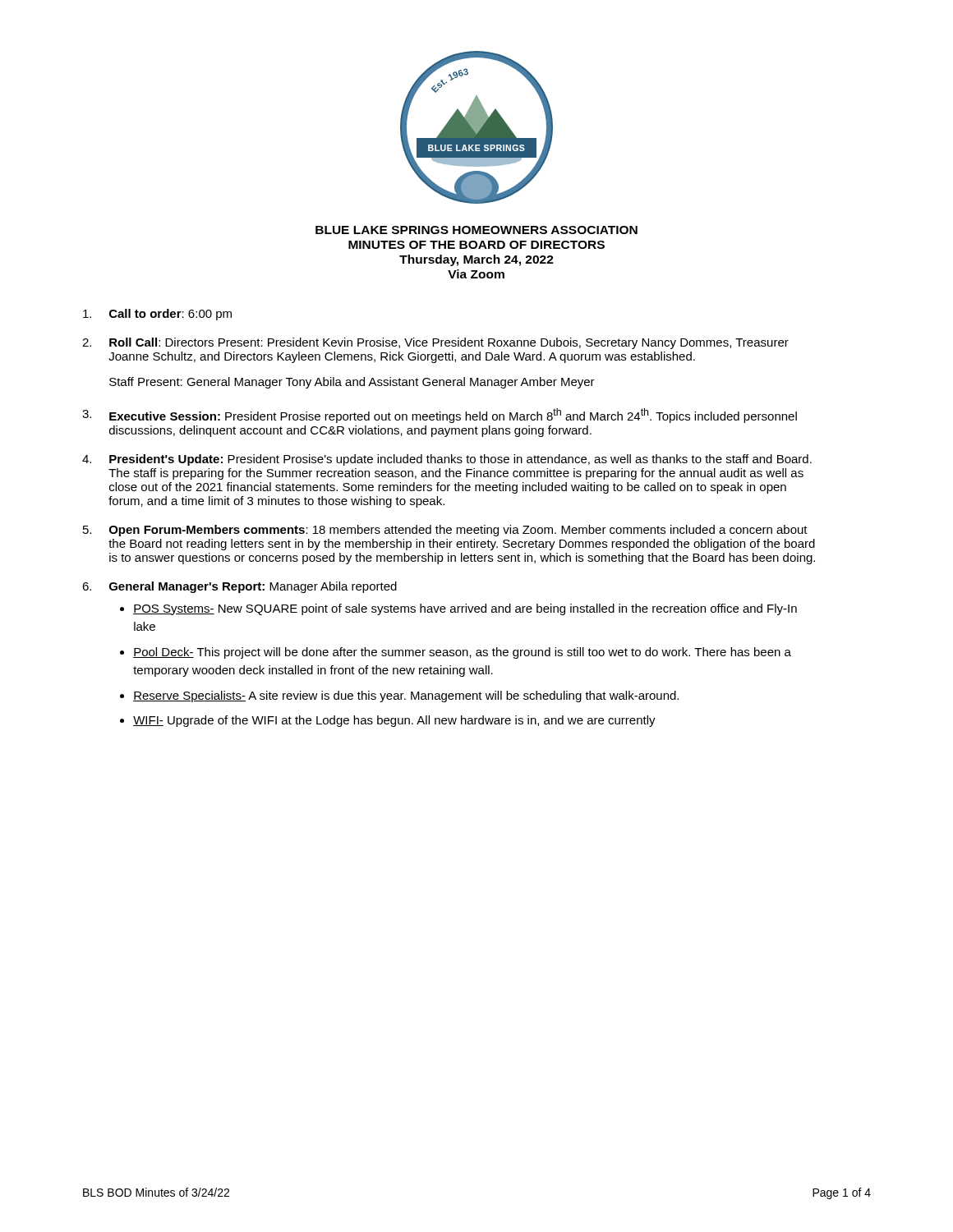Locate the title that opens with "BLUE LAKE SPRINGS HOMEOWNERS ASSOCIATION"

pyautogui.click(x=476, y=252)
